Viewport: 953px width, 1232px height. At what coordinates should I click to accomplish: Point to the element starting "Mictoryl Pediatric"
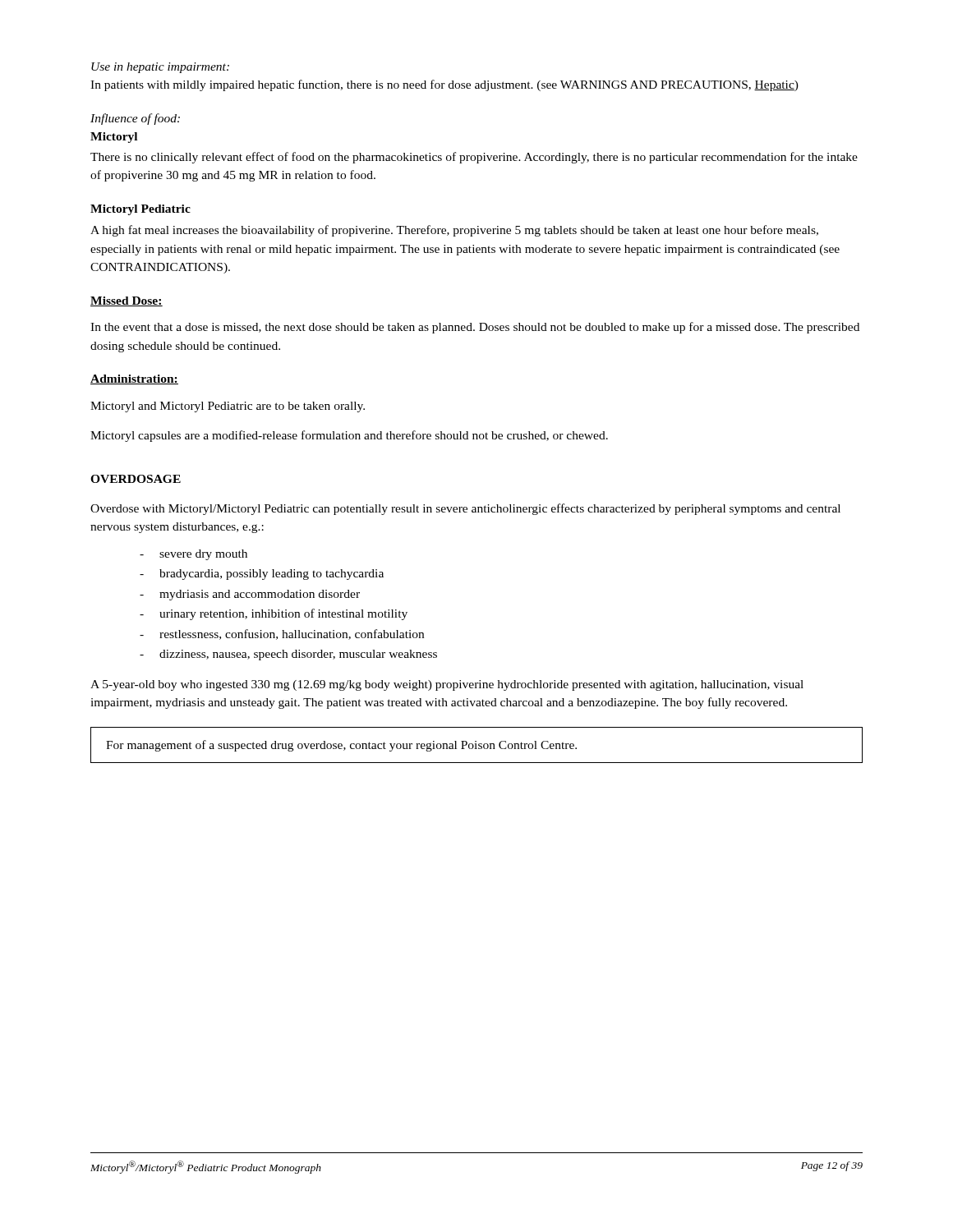(x=140, y=208)
